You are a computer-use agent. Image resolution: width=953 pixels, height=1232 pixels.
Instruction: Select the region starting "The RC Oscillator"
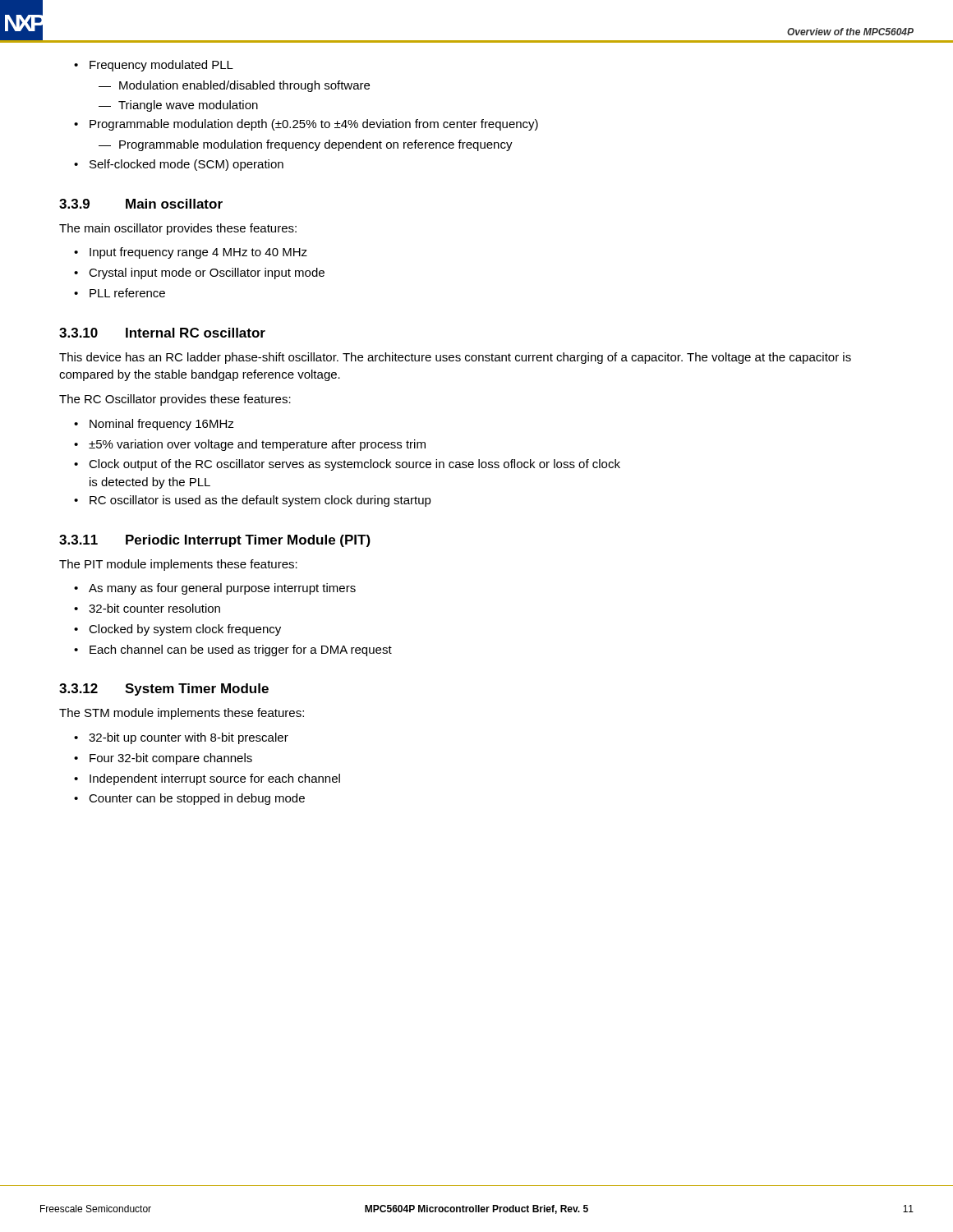175,399
